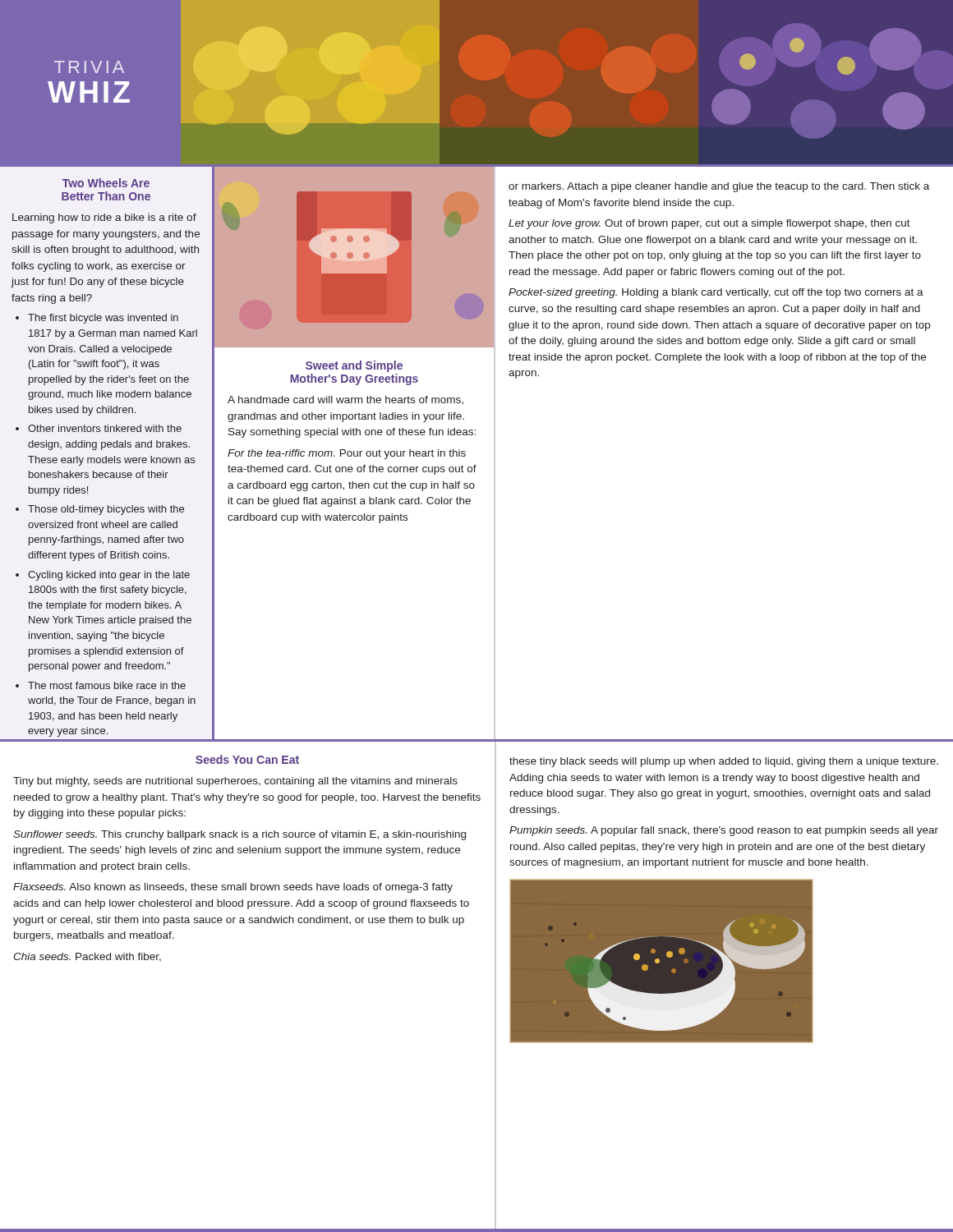The image size is (953, 1232).
Task: Click the passage that begins "The first bicycle"
Action: click(113, 364)
